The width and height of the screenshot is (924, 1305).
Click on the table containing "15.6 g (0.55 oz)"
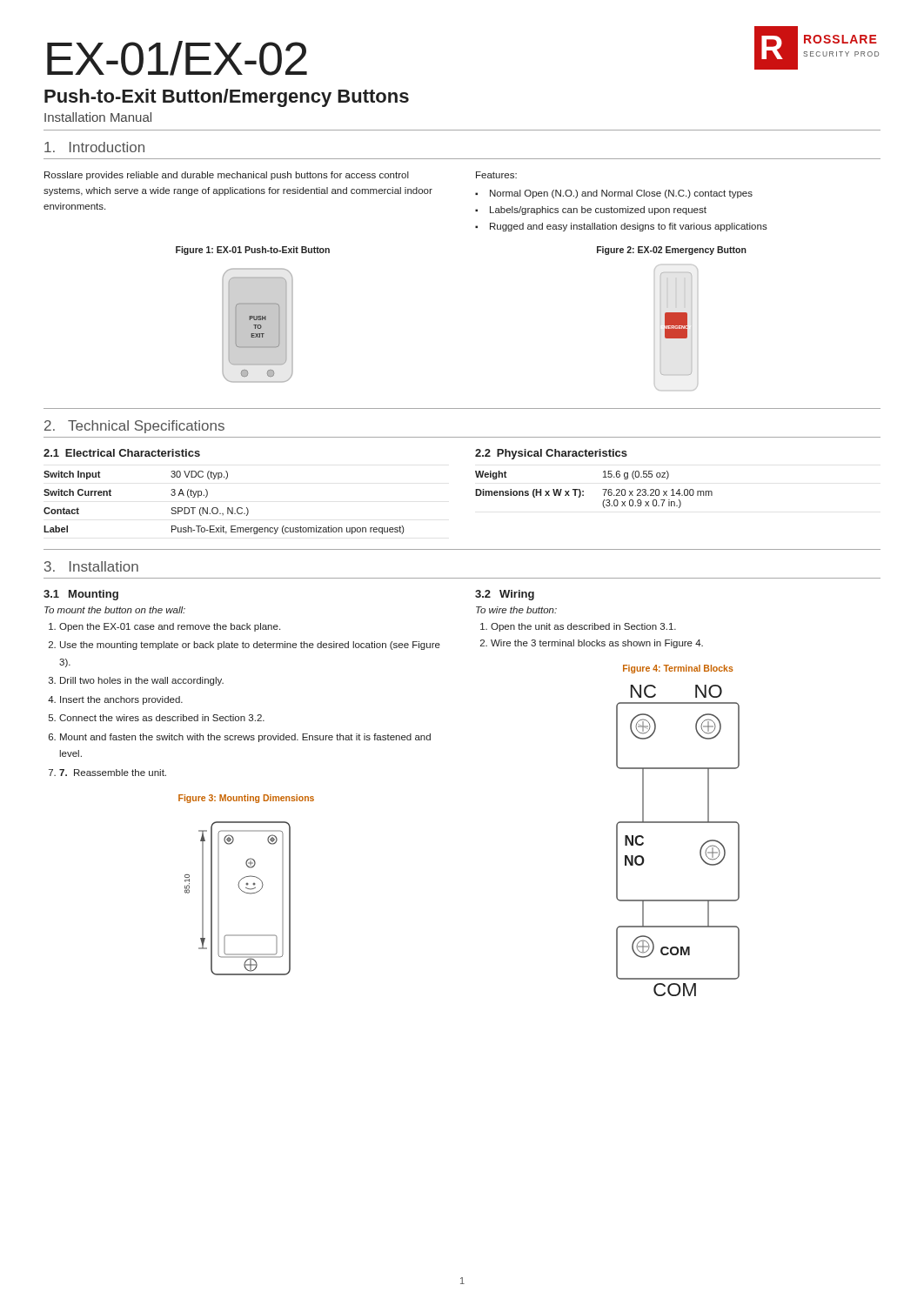(x=678, y=488)
